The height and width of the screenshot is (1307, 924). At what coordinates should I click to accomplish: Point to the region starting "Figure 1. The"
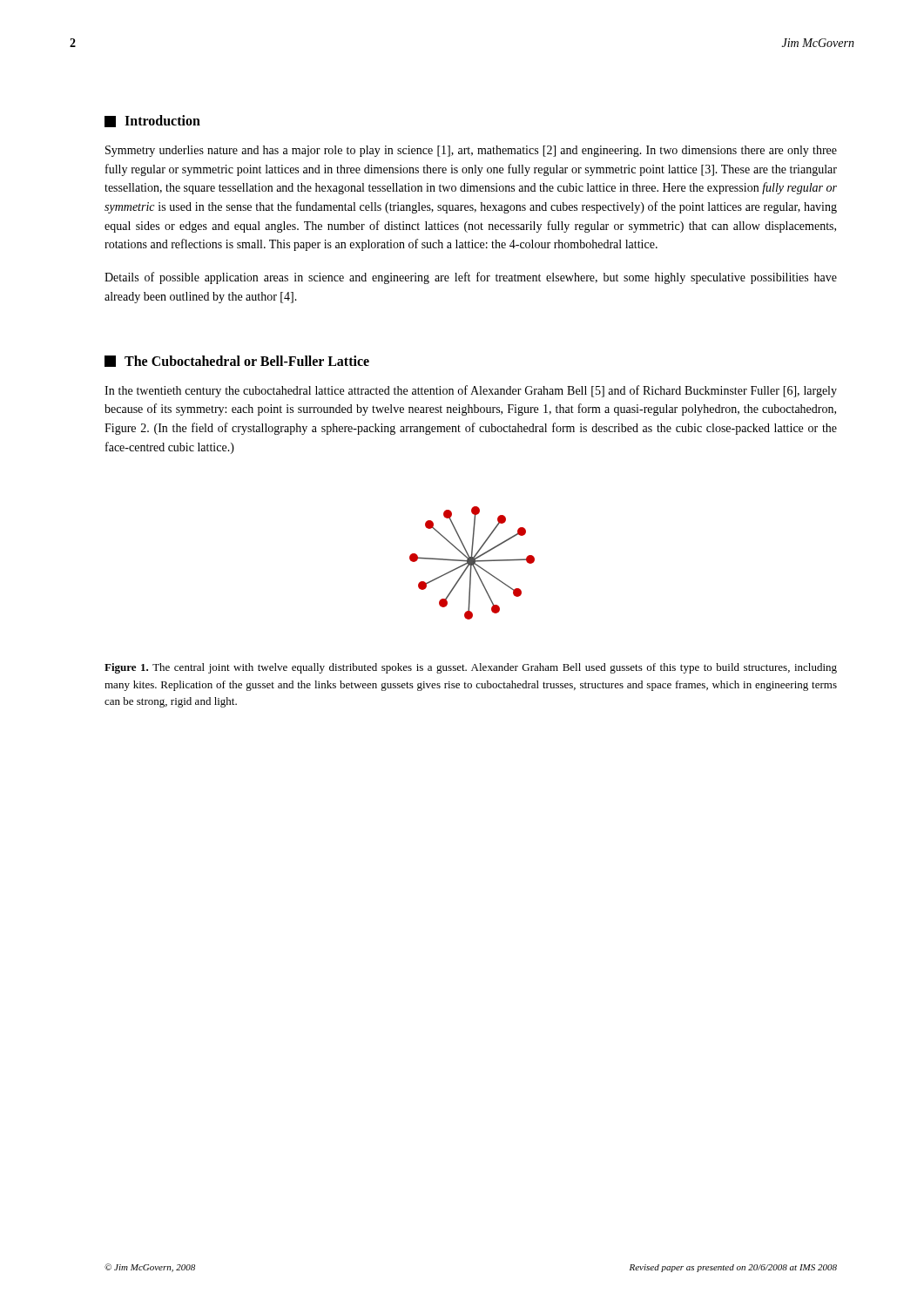471,684
